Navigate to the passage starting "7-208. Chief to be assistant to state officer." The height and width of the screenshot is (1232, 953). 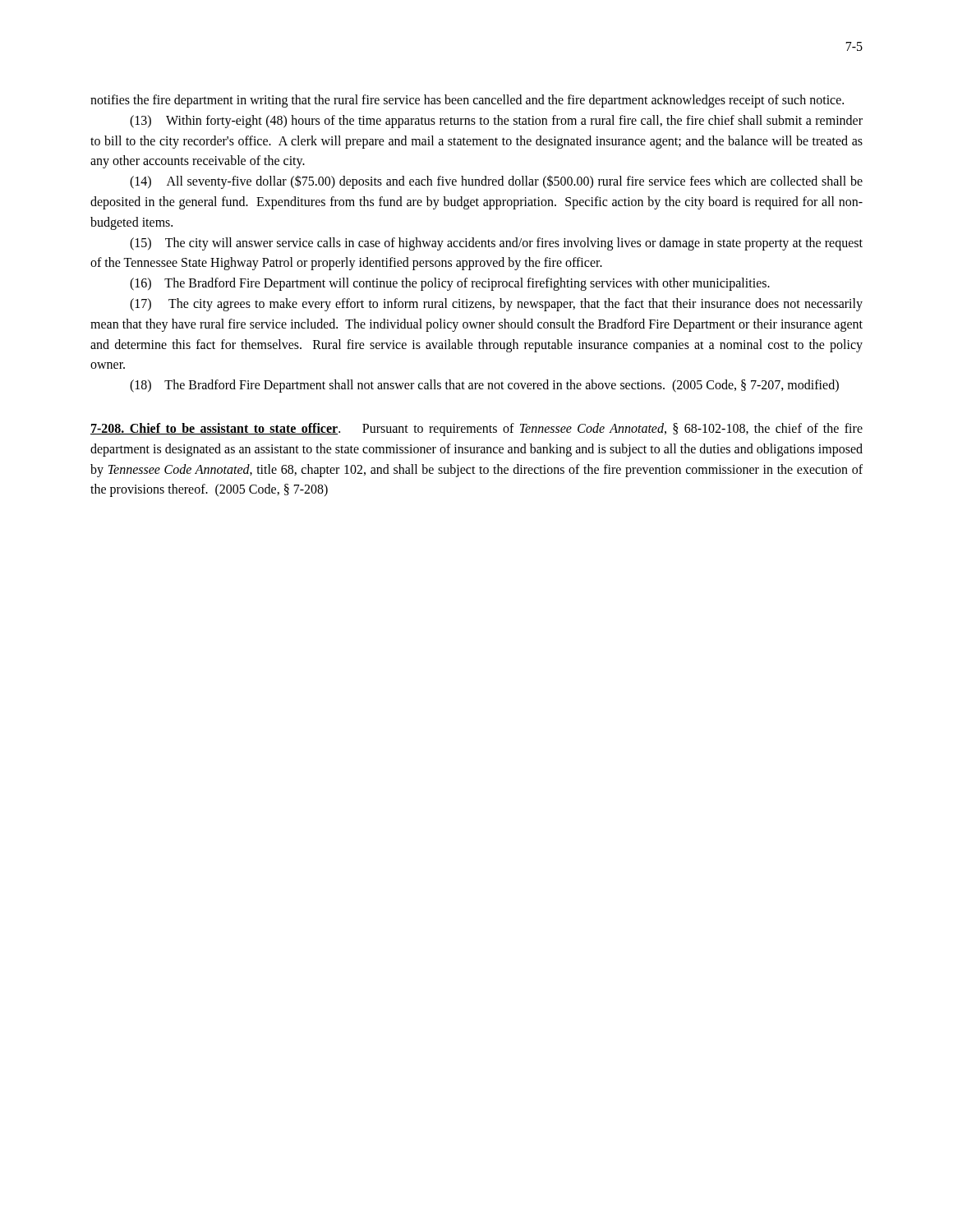(x=476, y=459)
